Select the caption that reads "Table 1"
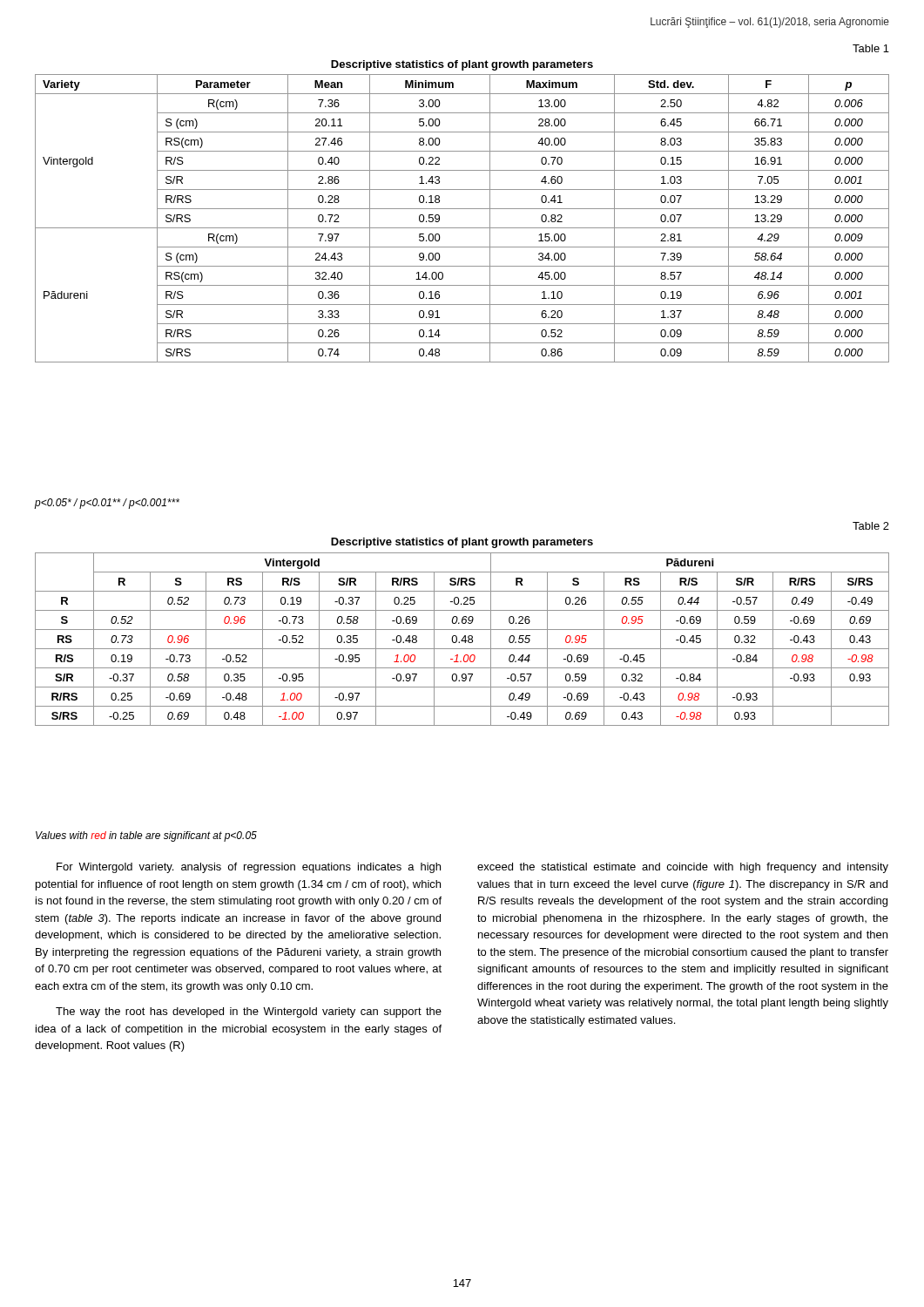Image resolution: width=924 pixels, height=1307 pixels. pos(871,48)
